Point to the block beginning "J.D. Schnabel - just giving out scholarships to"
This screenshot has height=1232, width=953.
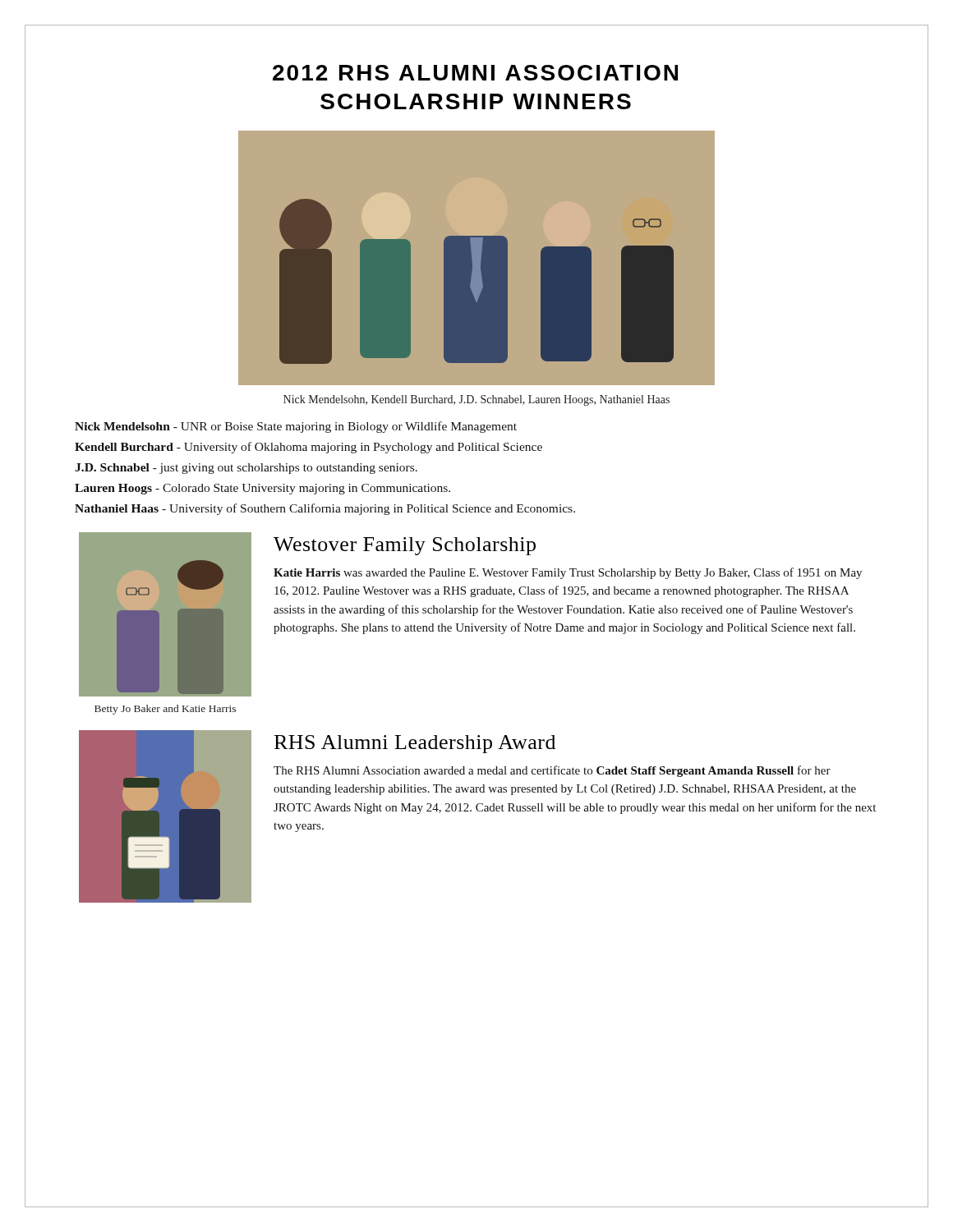246,467
